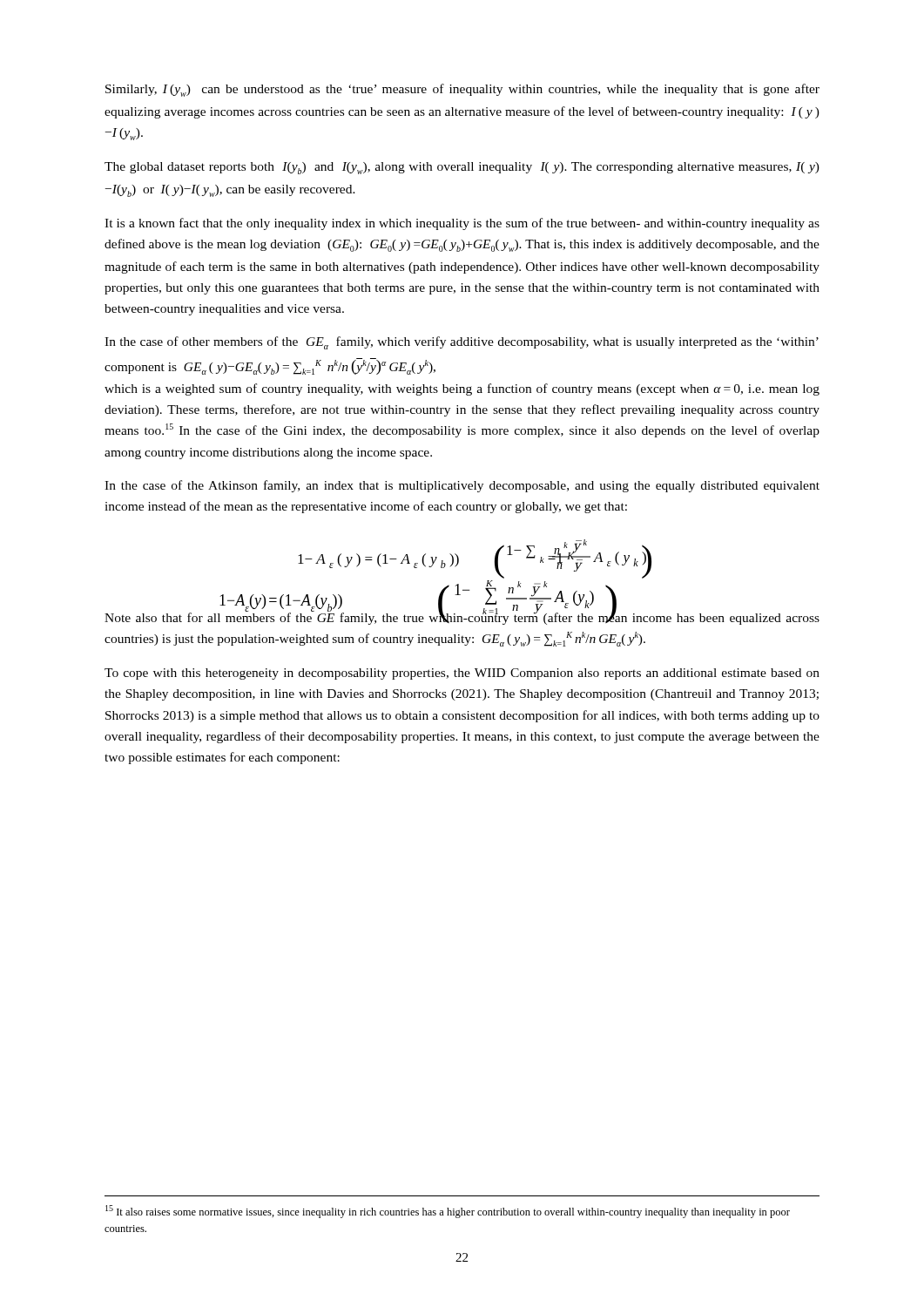Click on the text starting "The global dataset reports both"

(x=462, y=178)
